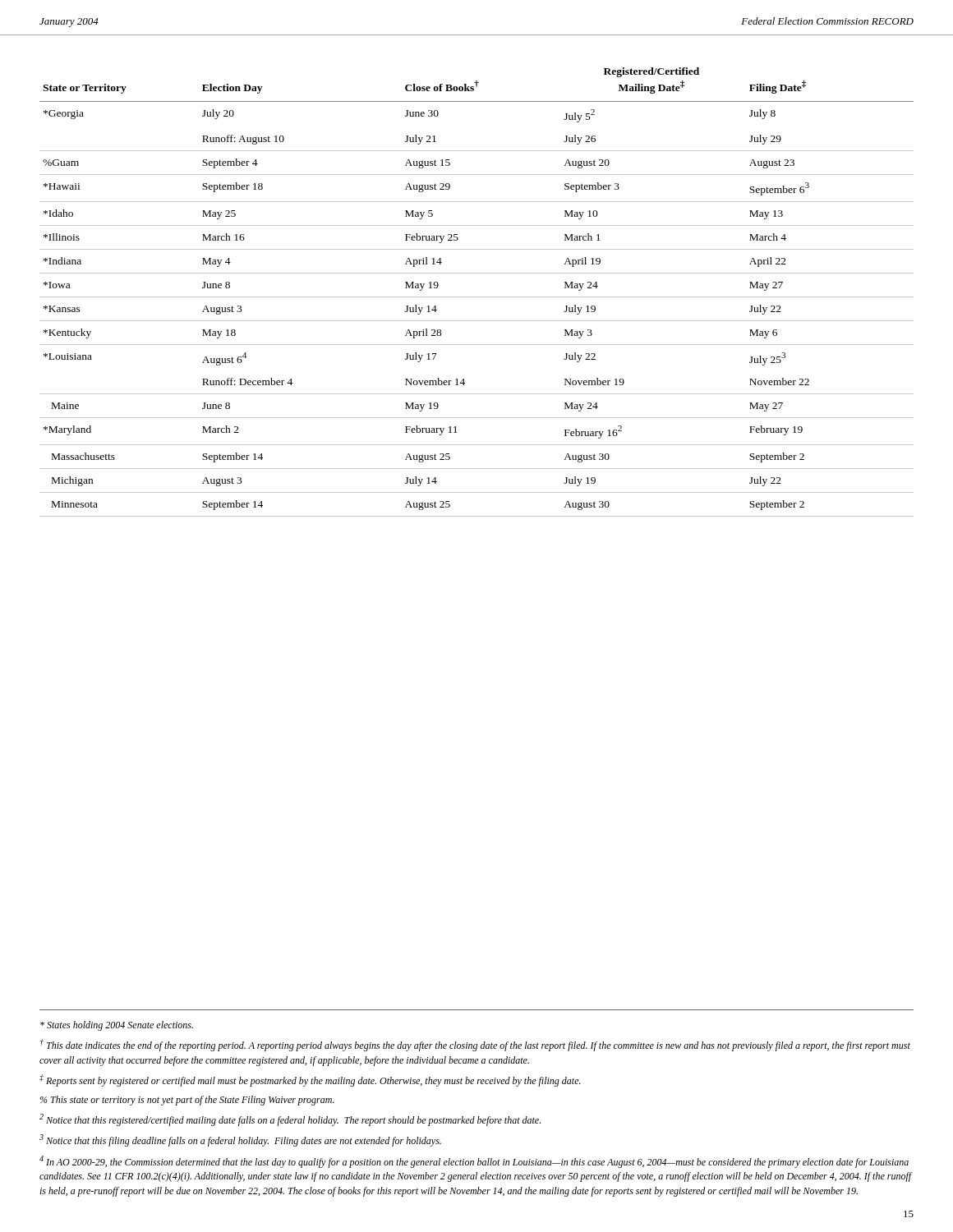Click the passage that begins "‡ Reports sent by registered"

coord(310,1080)
